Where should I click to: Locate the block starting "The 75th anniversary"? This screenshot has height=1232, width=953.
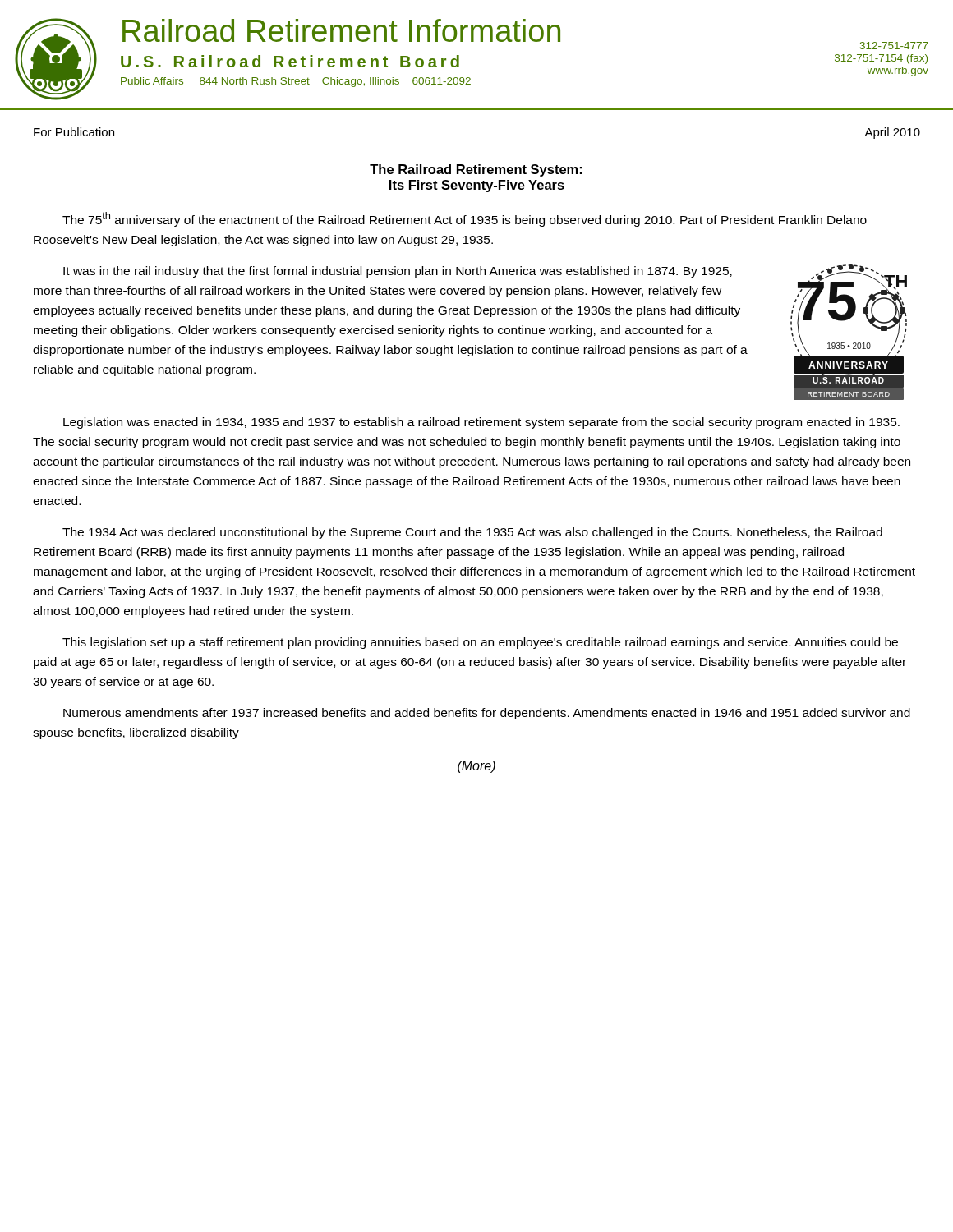(x=450, y=228)
